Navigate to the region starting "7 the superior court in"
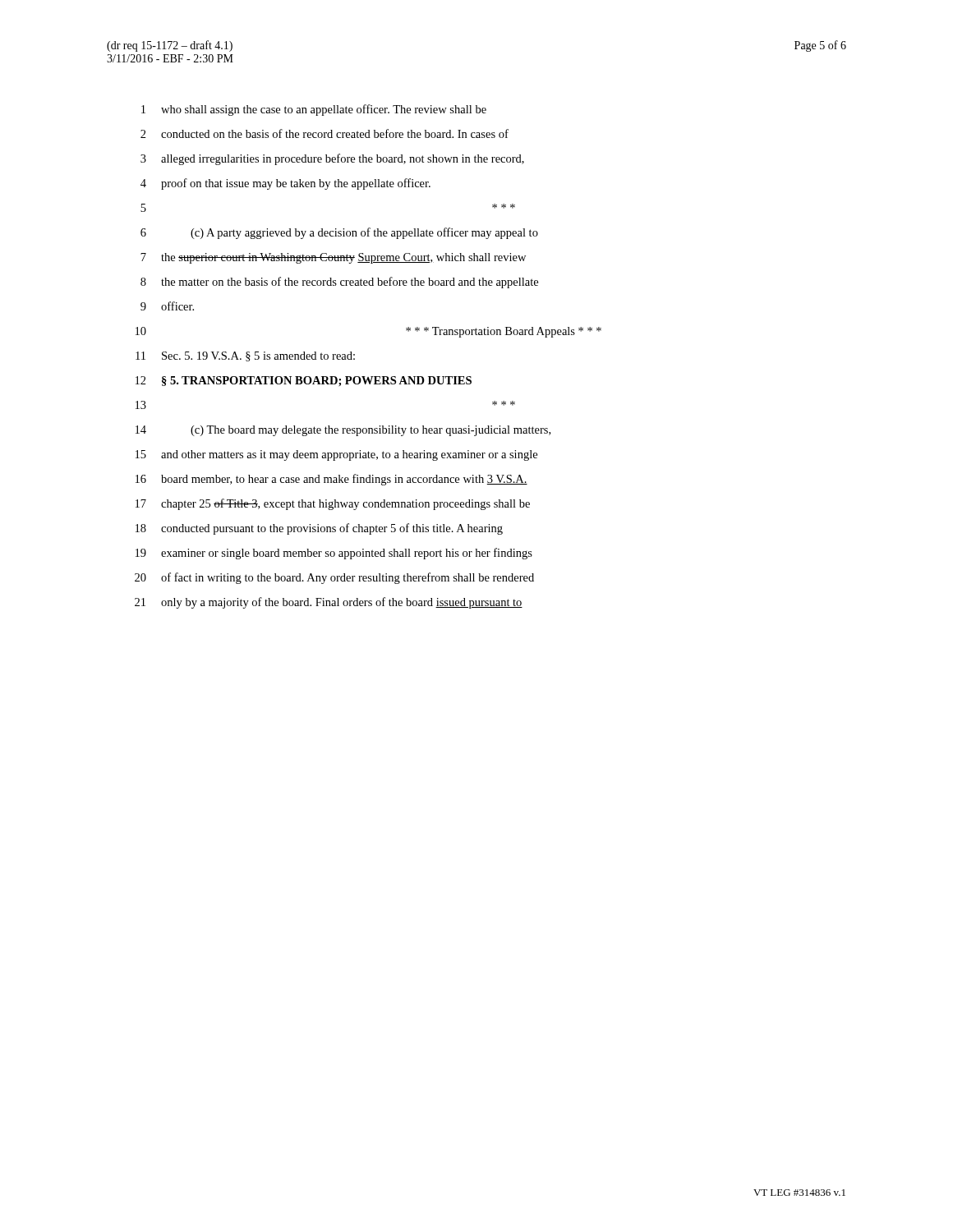The width and height of the screenshot is (953, 1232). (476, 257)
